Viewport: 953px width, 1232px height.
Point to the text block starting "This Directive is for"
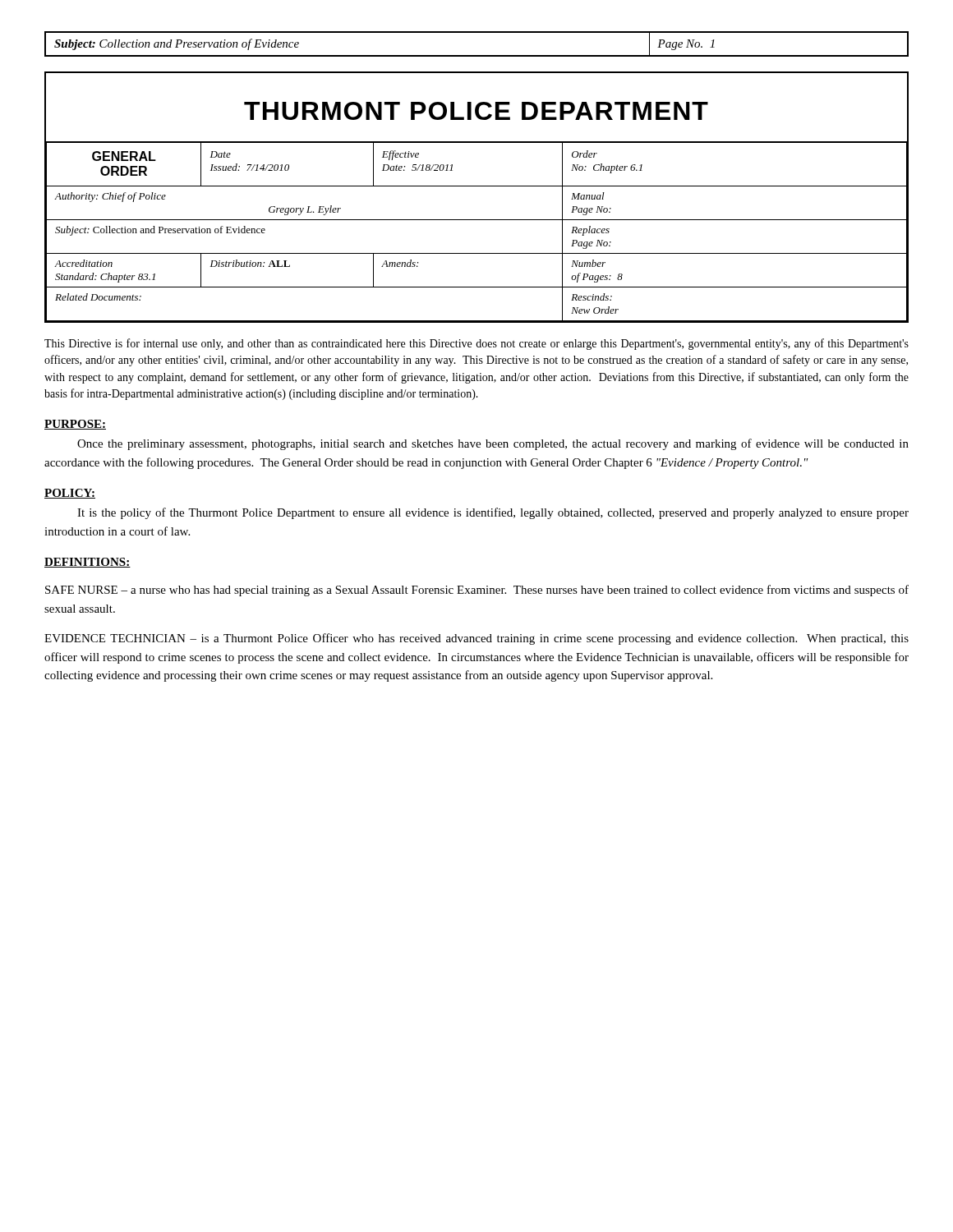point(476,369)
